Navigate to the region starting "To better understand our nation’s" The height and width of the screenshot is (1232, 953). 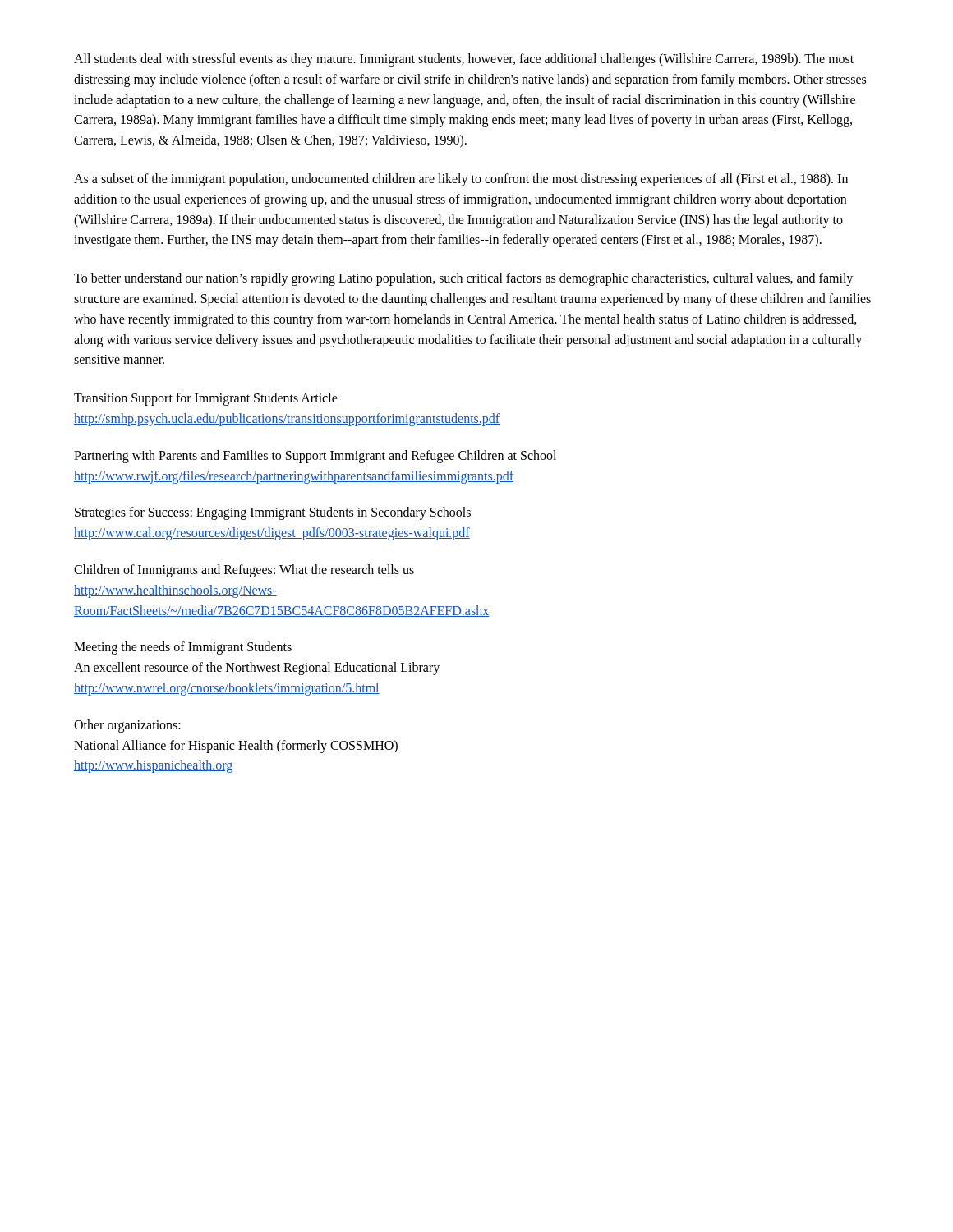pyautogui.click(x=473, y=319)
